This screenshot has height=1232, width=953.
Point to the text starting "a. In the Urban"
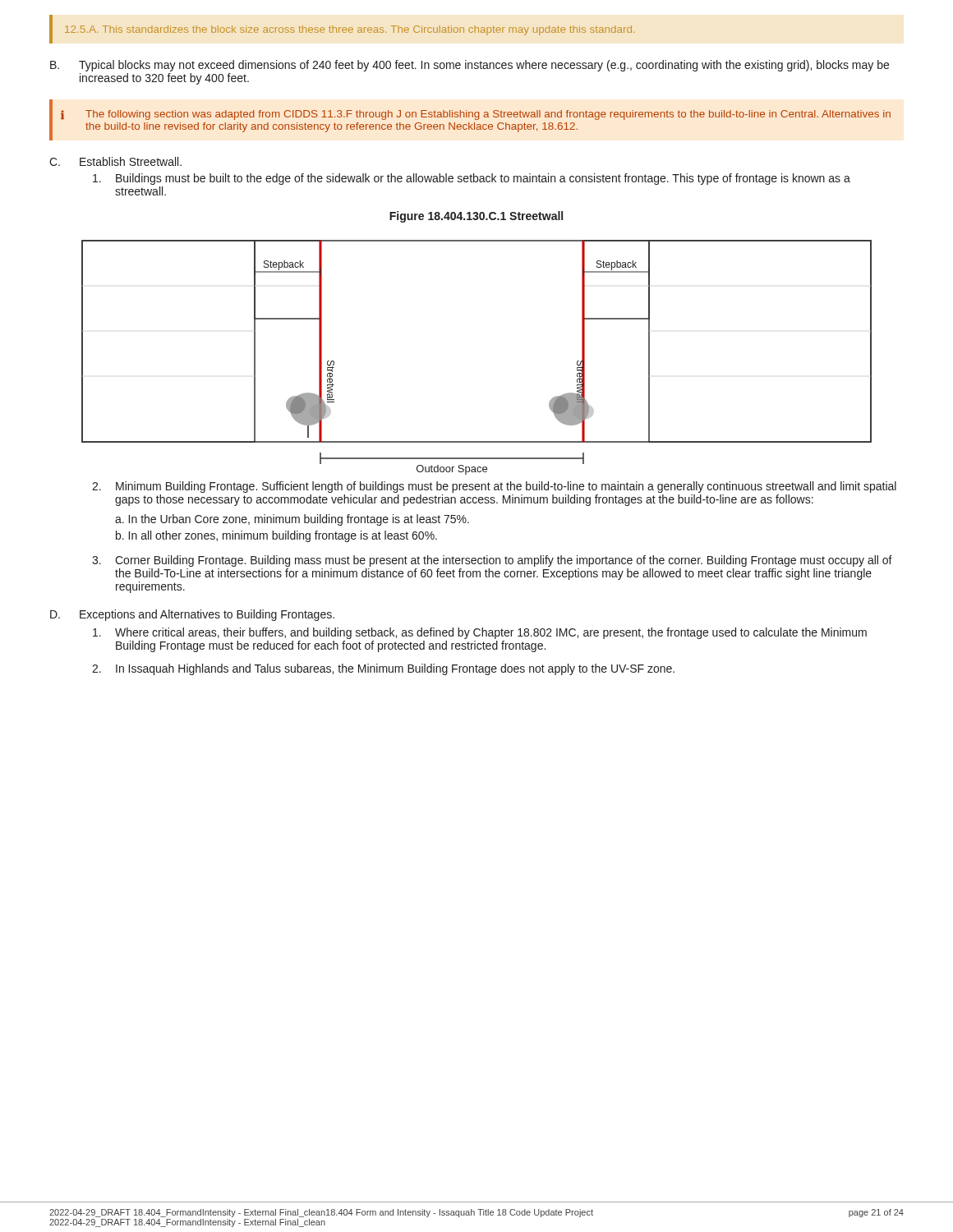[x=292, y=519]
